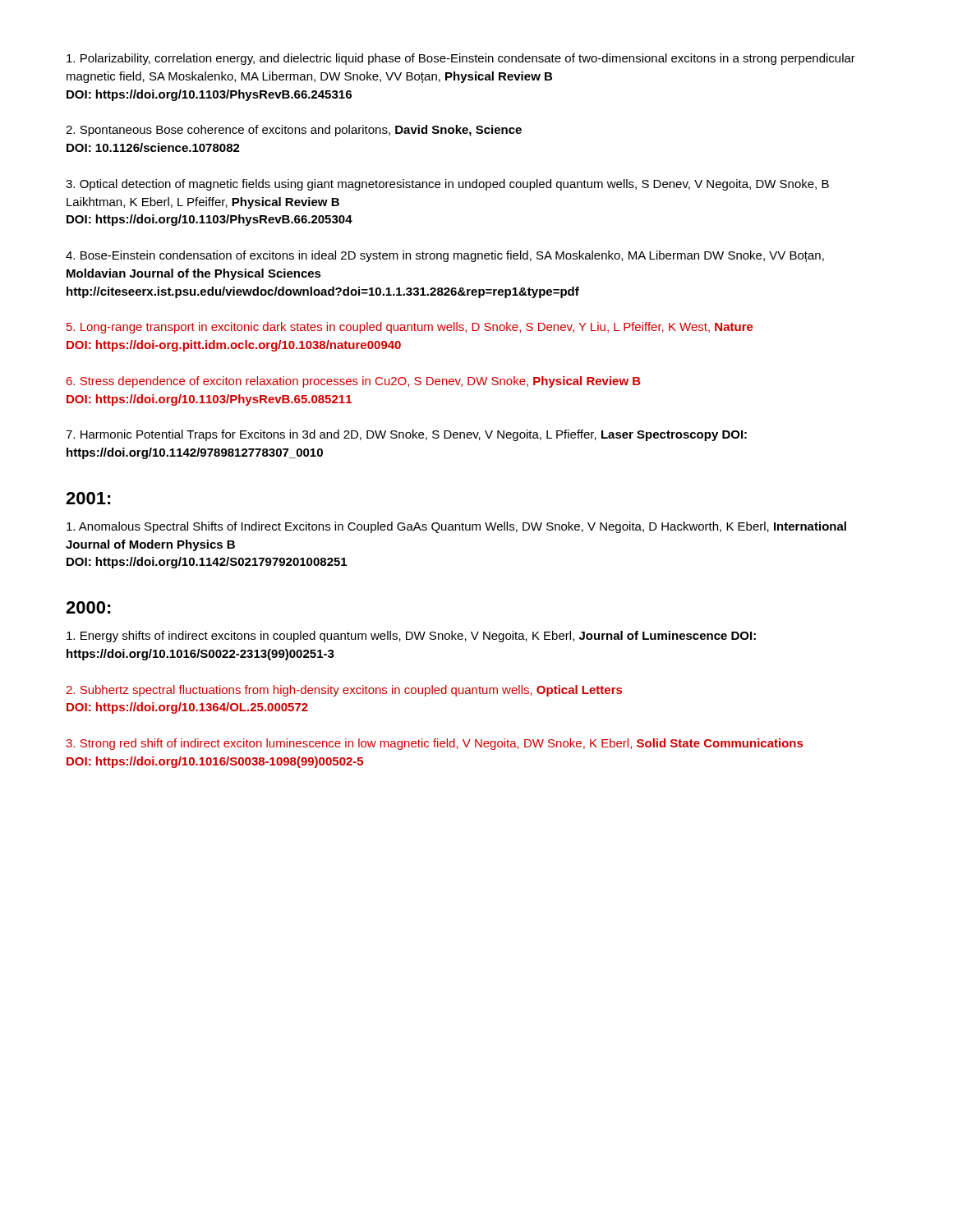Select the list item with the text "6. Stress dependence"
The width and height of the screenshot is (953, 1232).
tap(353, 389)
